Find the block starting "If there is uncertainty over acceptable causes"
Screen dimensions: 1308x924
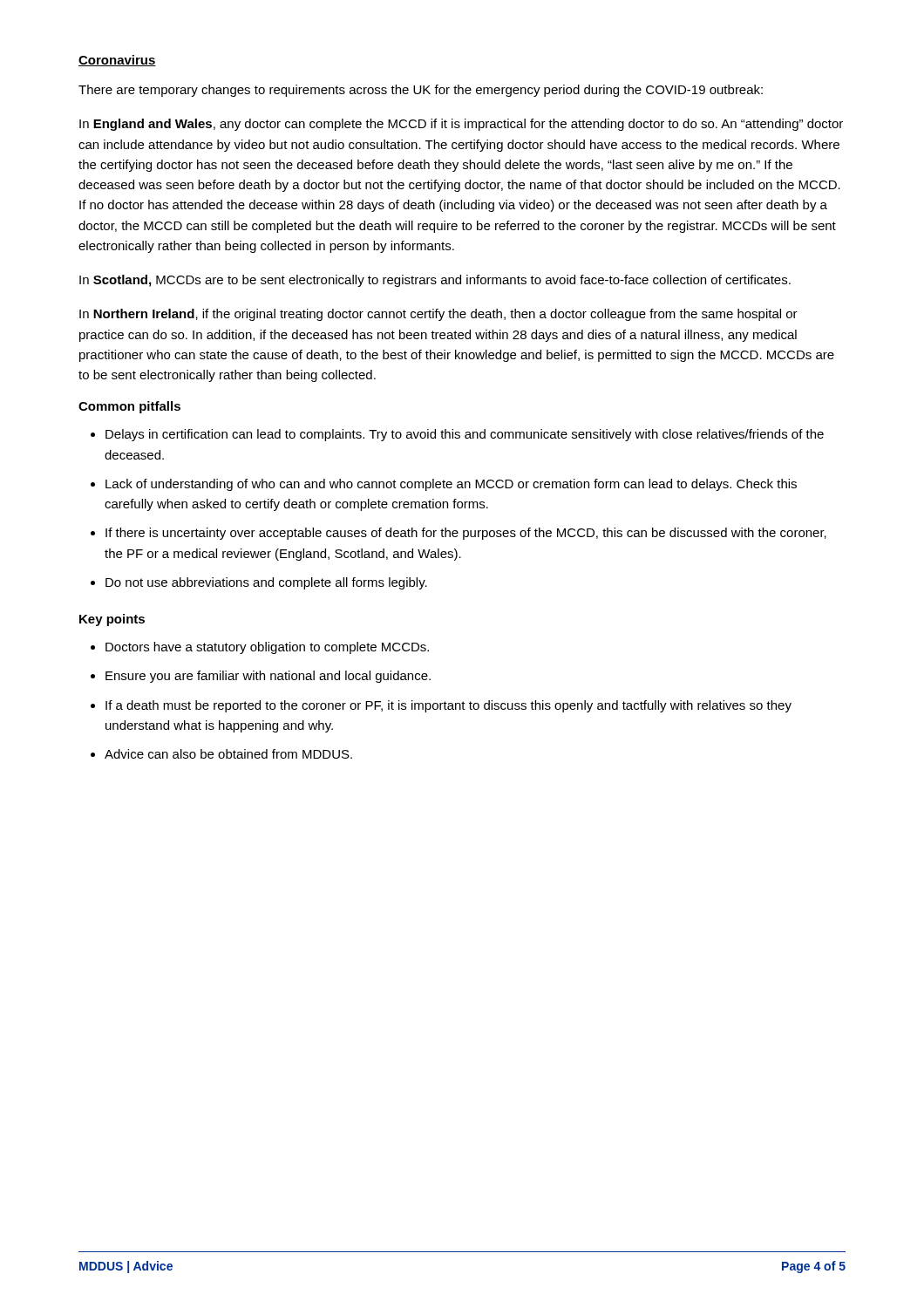coord(462,543)
